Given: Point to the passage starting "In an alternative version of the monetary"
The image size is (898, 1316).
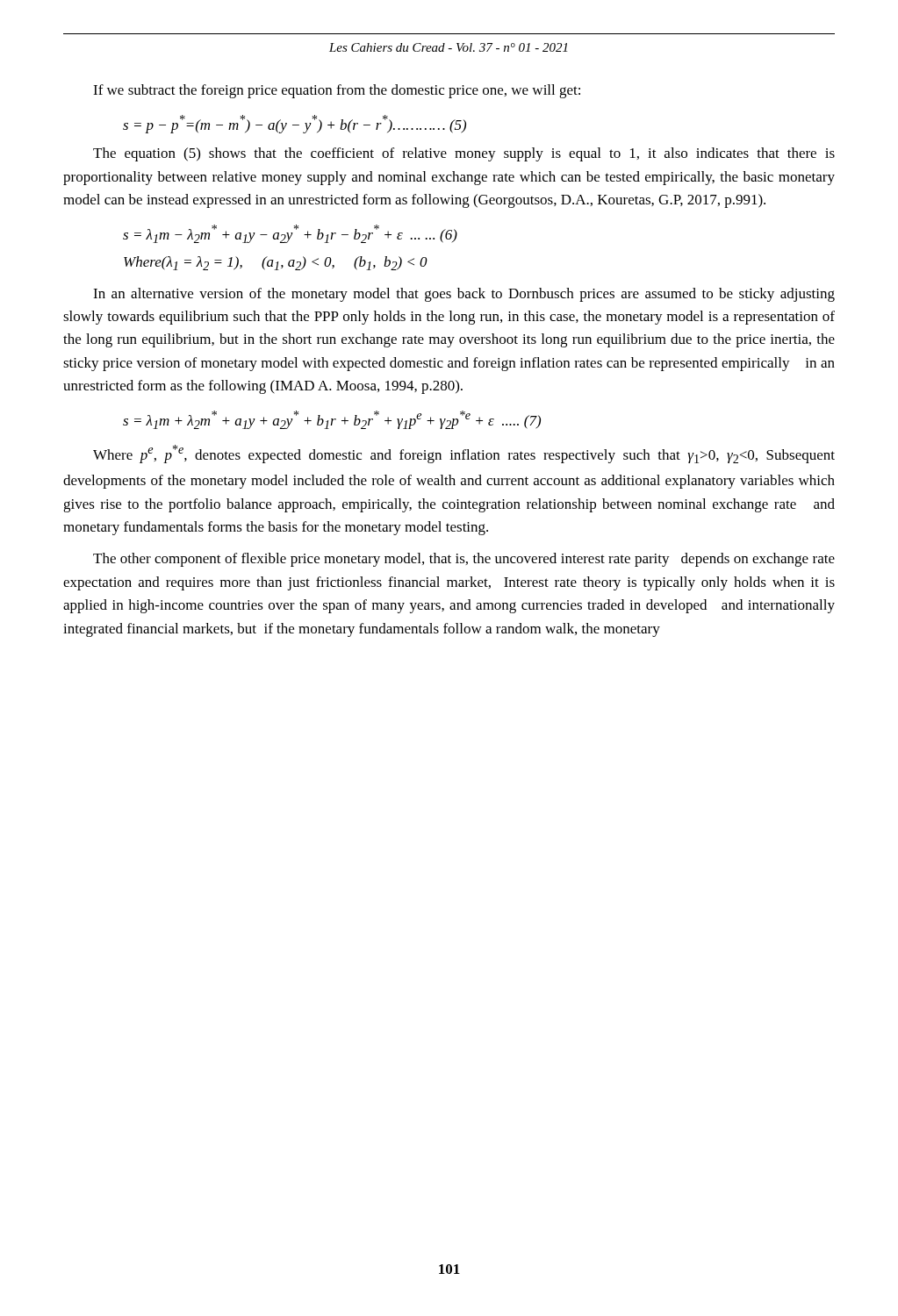Looking at the screenshot, I should pos(449,340).
